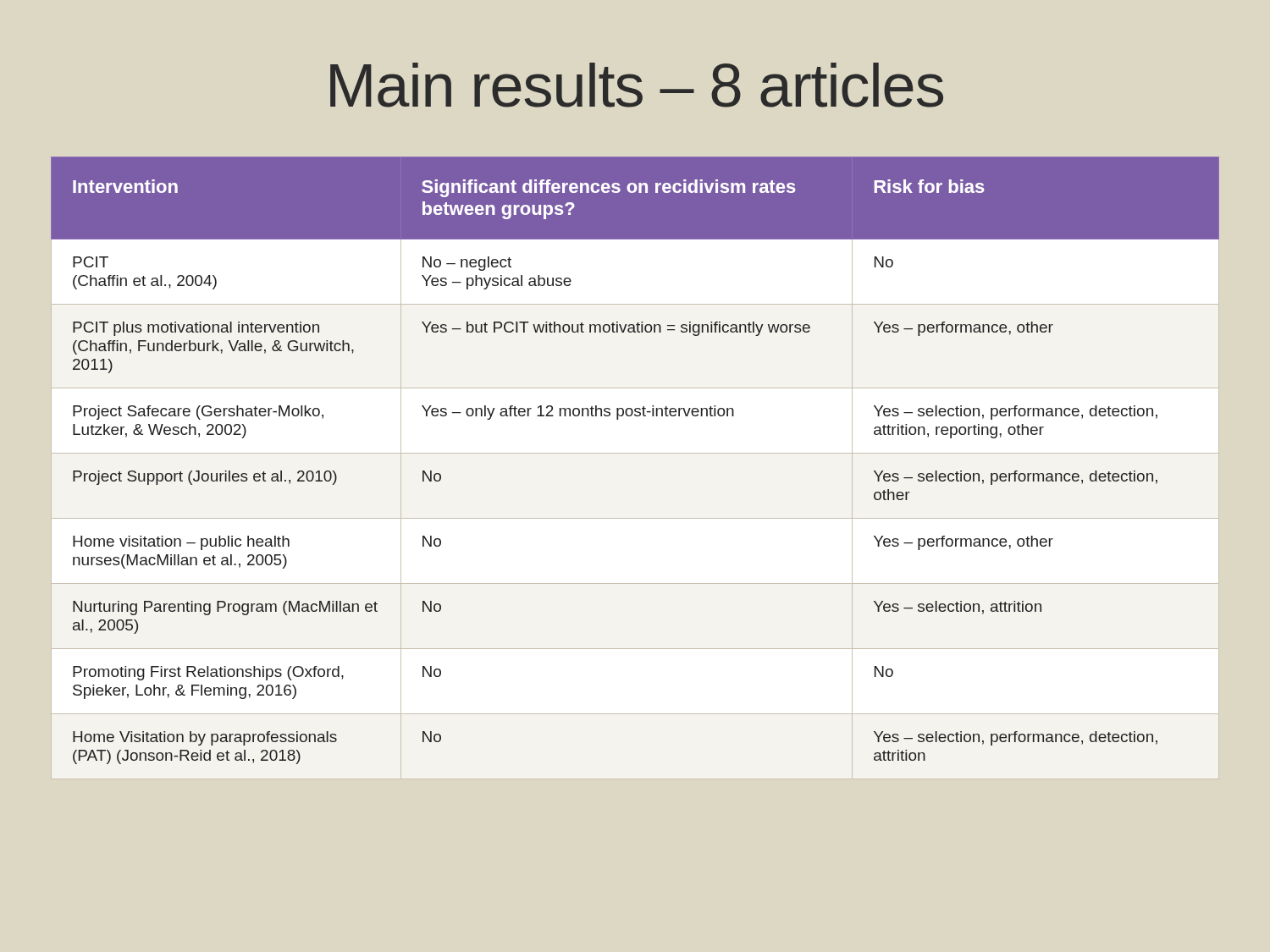Screen dimensions: 952x1270
Task: Locate the text "Main results – 8 articles"
Action: (635, 90)
